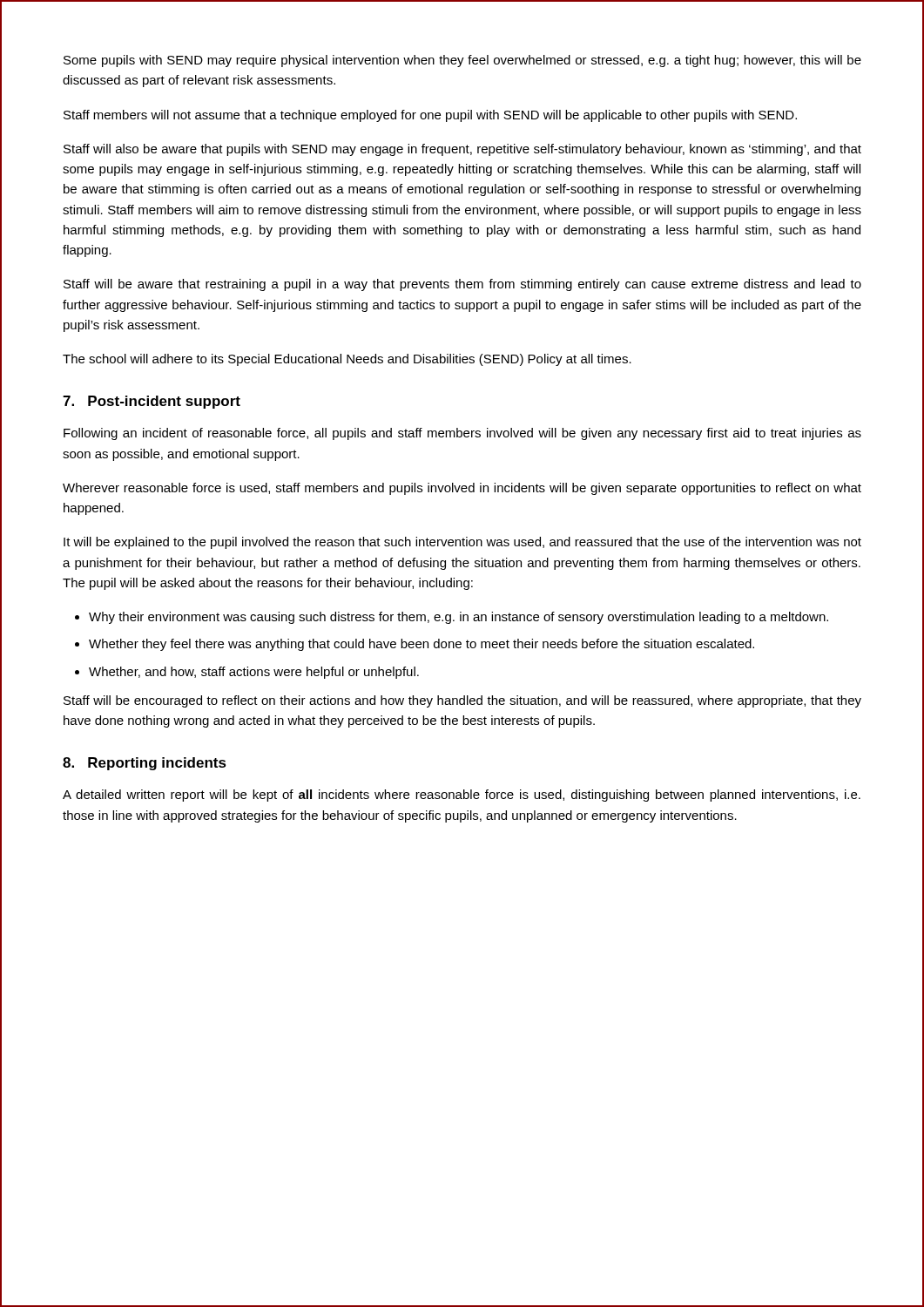
Task: Select the text block that reads "Staff members will not assume"
Action: click(x=430, y=114)
